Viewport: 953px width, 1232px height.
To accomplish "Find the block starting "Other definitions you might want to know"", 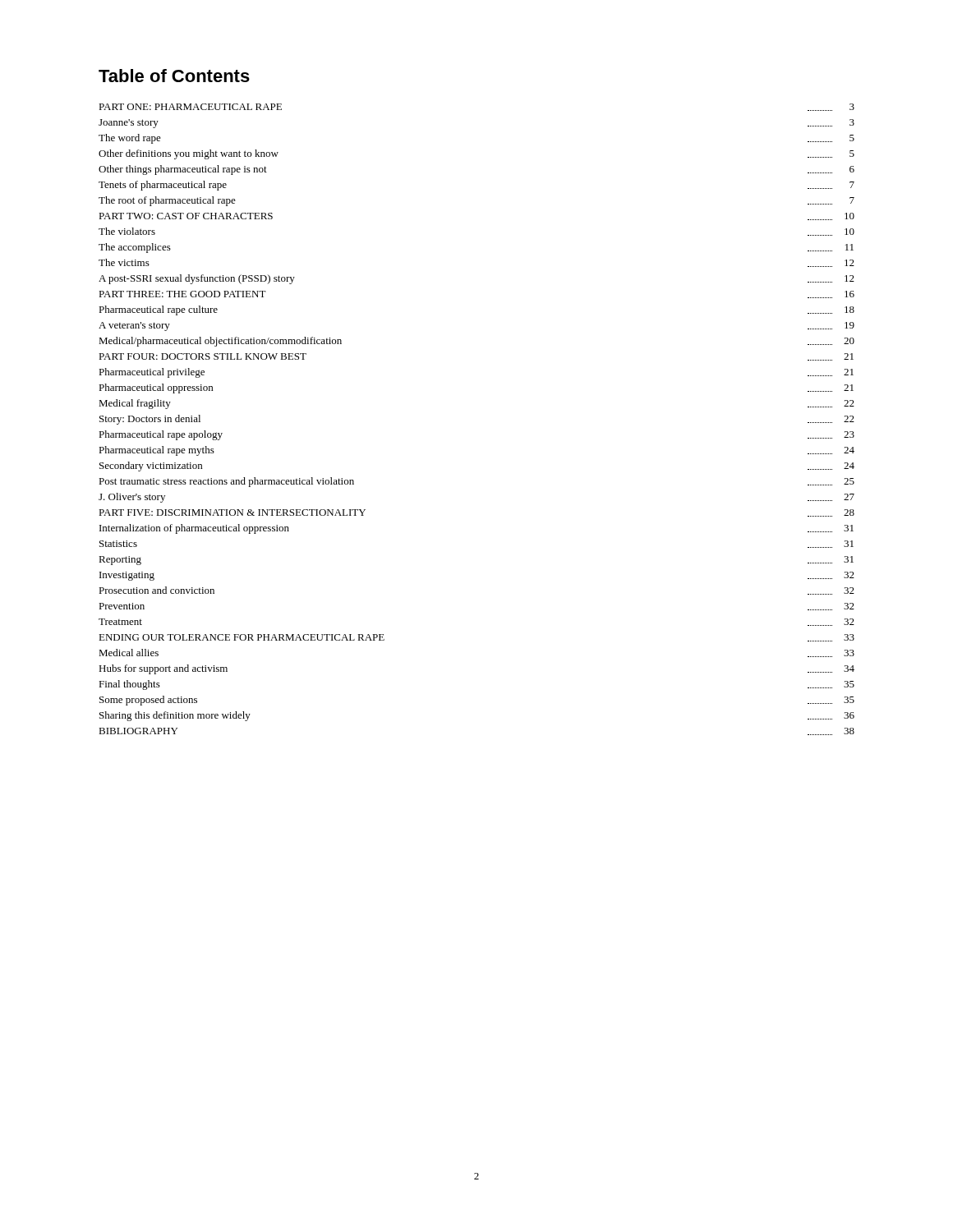I will (186, 154).
